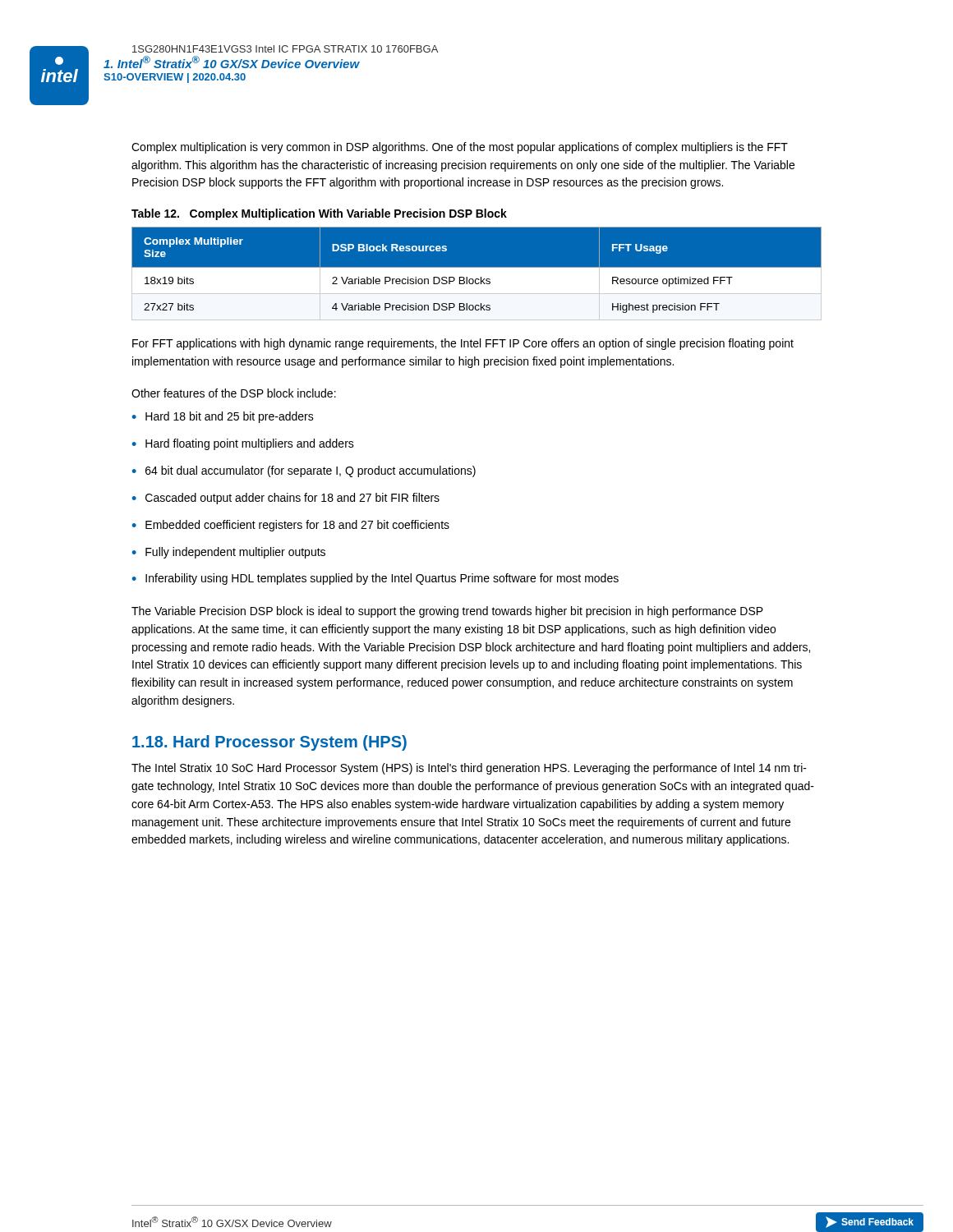Select the text block with the text "The Variable Precision DSP block is ideal to"
This screenshot has height=1232, width=953.
[x=471, y=656]
